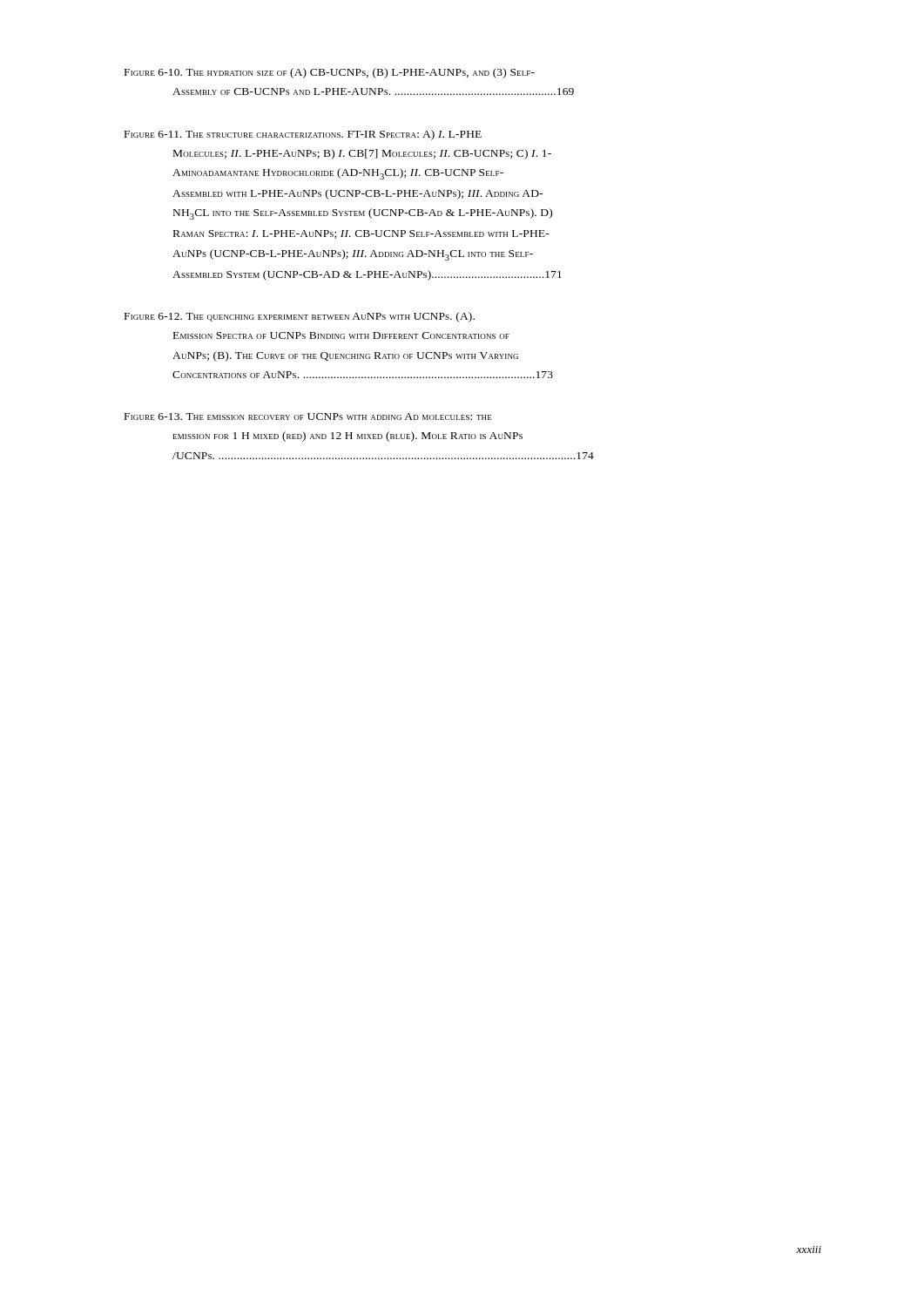Click the passage that begins "Figure 6-12. The quenching experiment between"
924x1307 pixels.
pyautogui.click(x=472, y=346)
